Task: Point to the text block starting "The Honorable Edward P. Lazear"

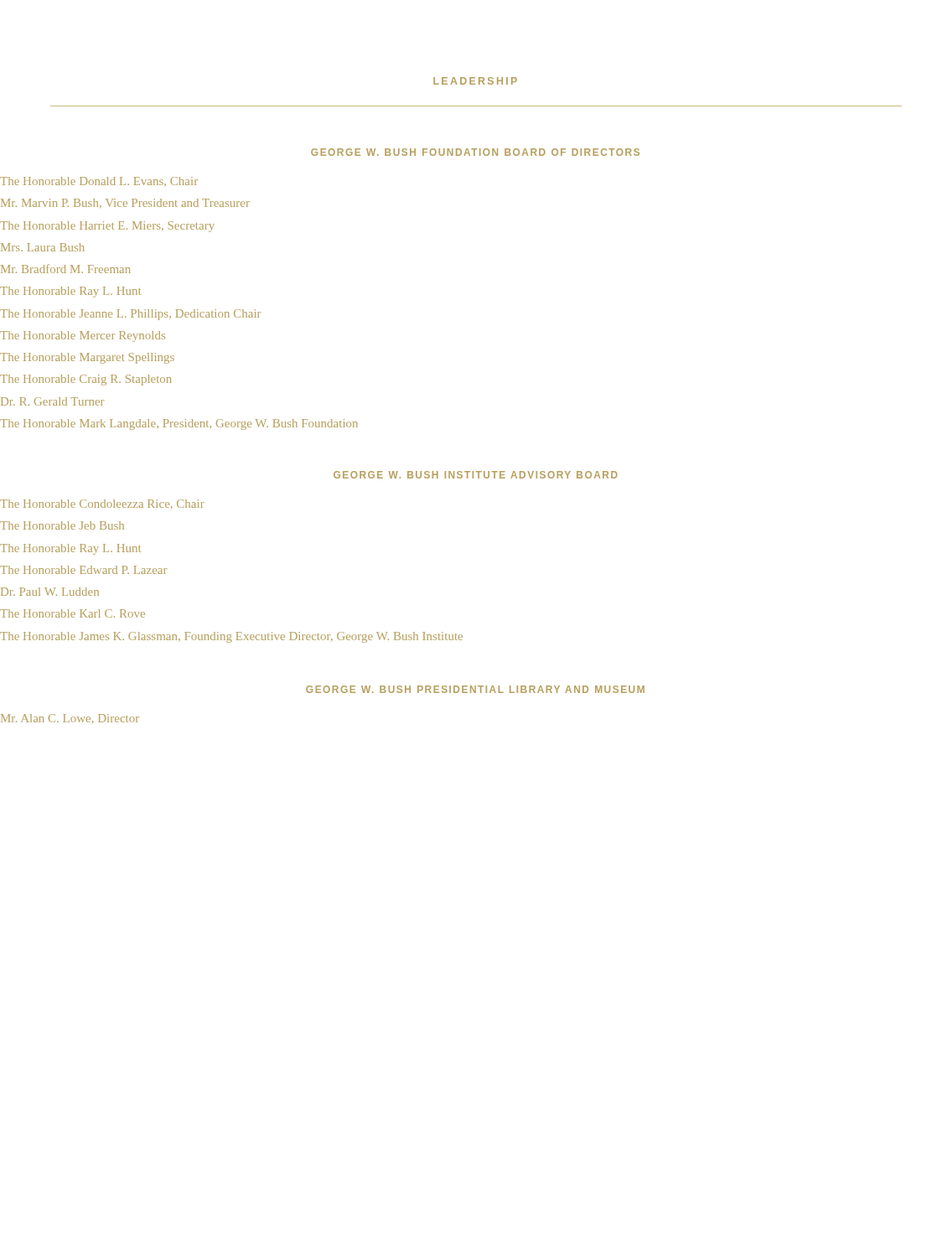Action: (x=84, y=570)
